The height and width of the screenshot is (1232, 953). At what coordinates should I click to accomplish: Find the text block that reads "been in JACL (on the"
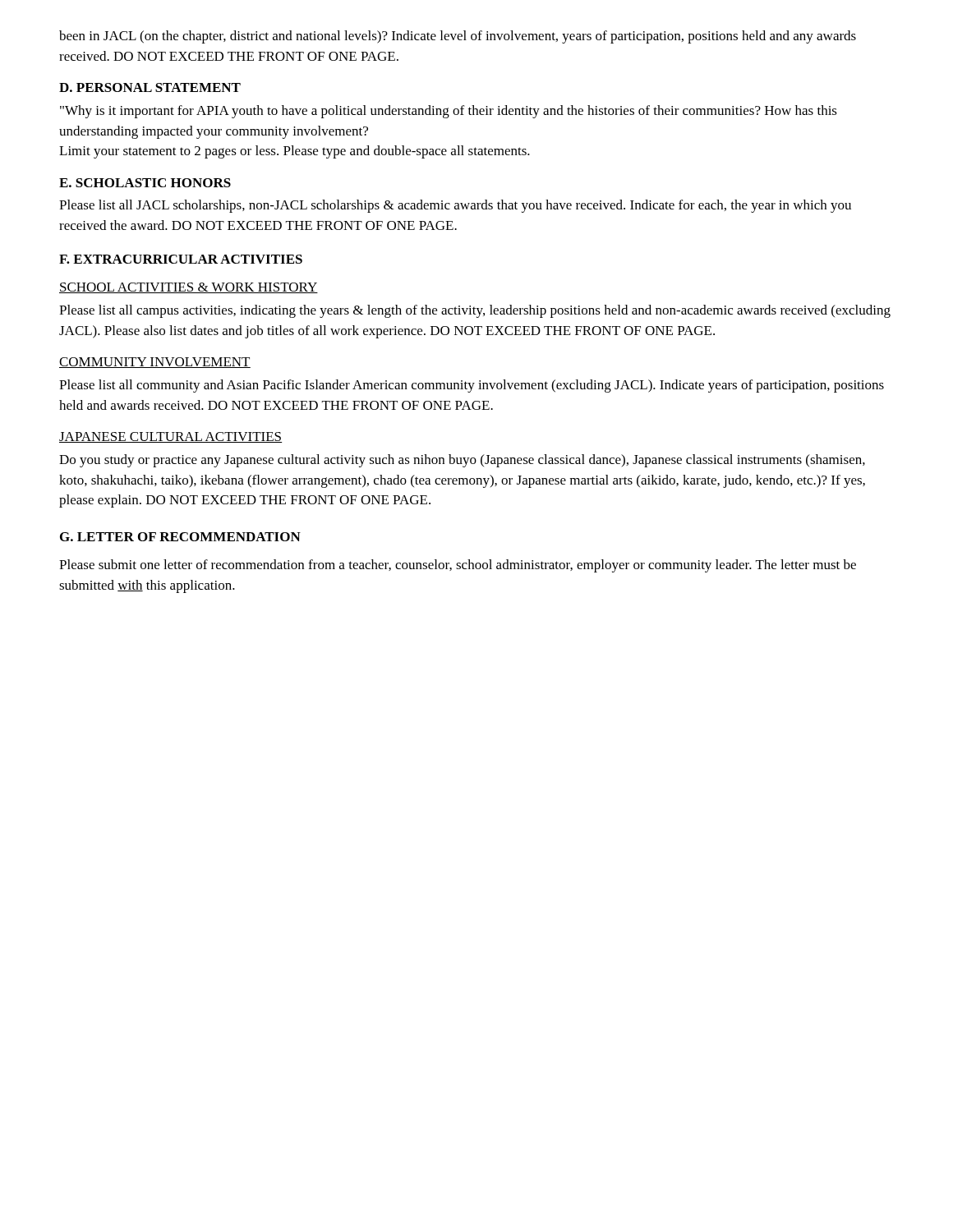476,47
